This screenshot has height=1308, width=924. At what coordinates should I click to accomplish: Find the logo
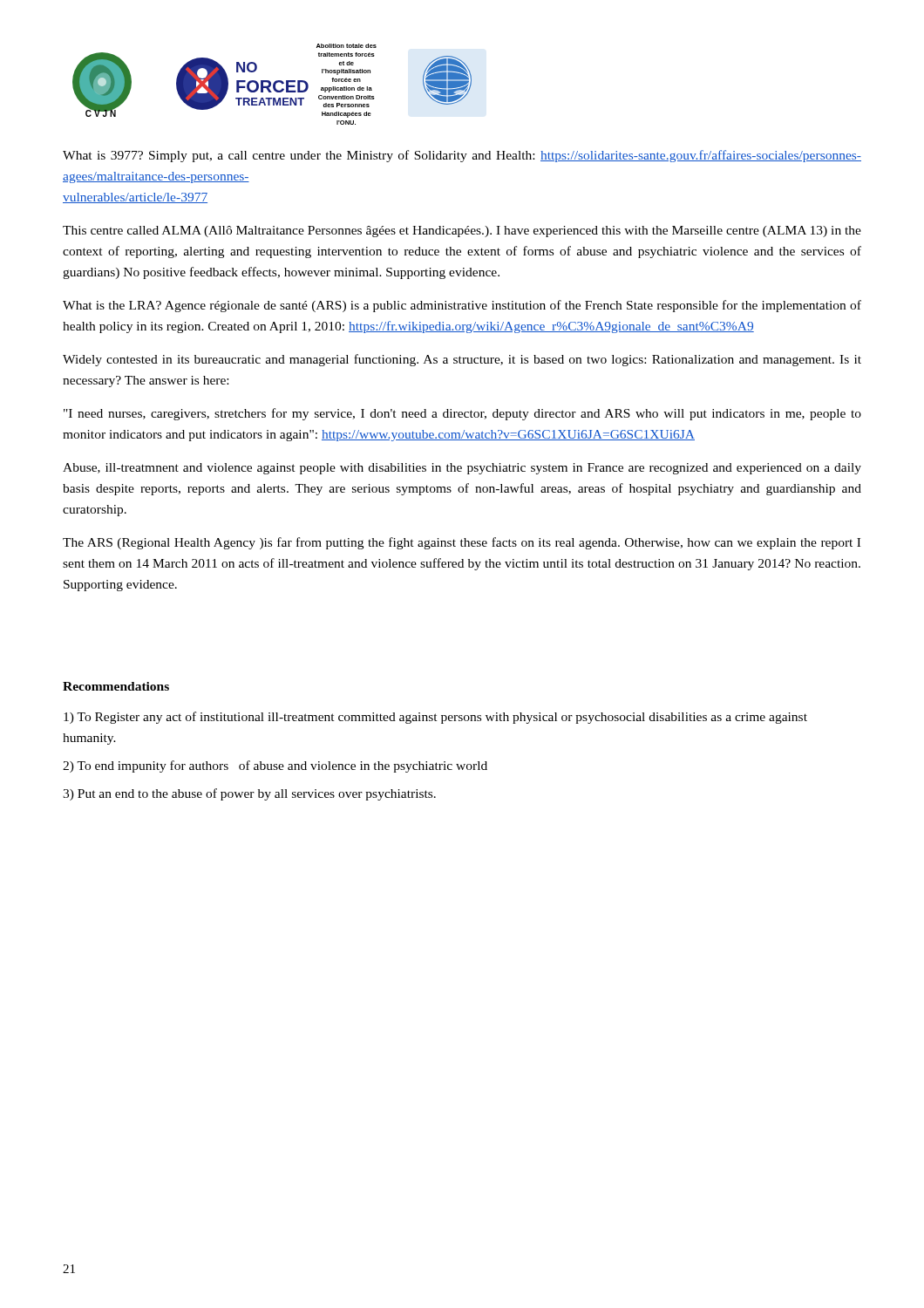(462, 84)
